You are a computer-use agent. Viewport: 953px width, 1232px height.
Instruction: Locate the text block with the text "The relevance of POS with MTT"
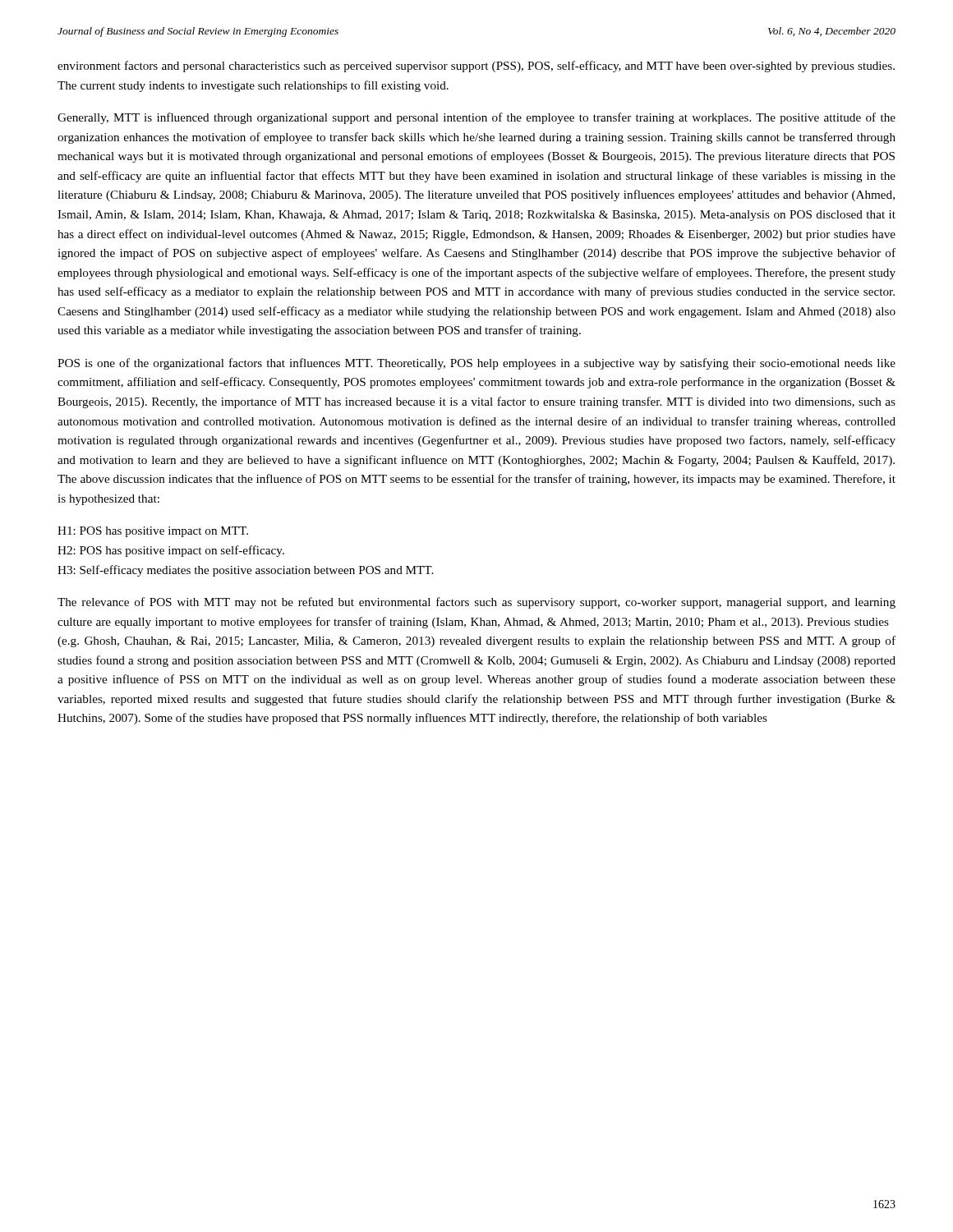(x=476, y=660)
